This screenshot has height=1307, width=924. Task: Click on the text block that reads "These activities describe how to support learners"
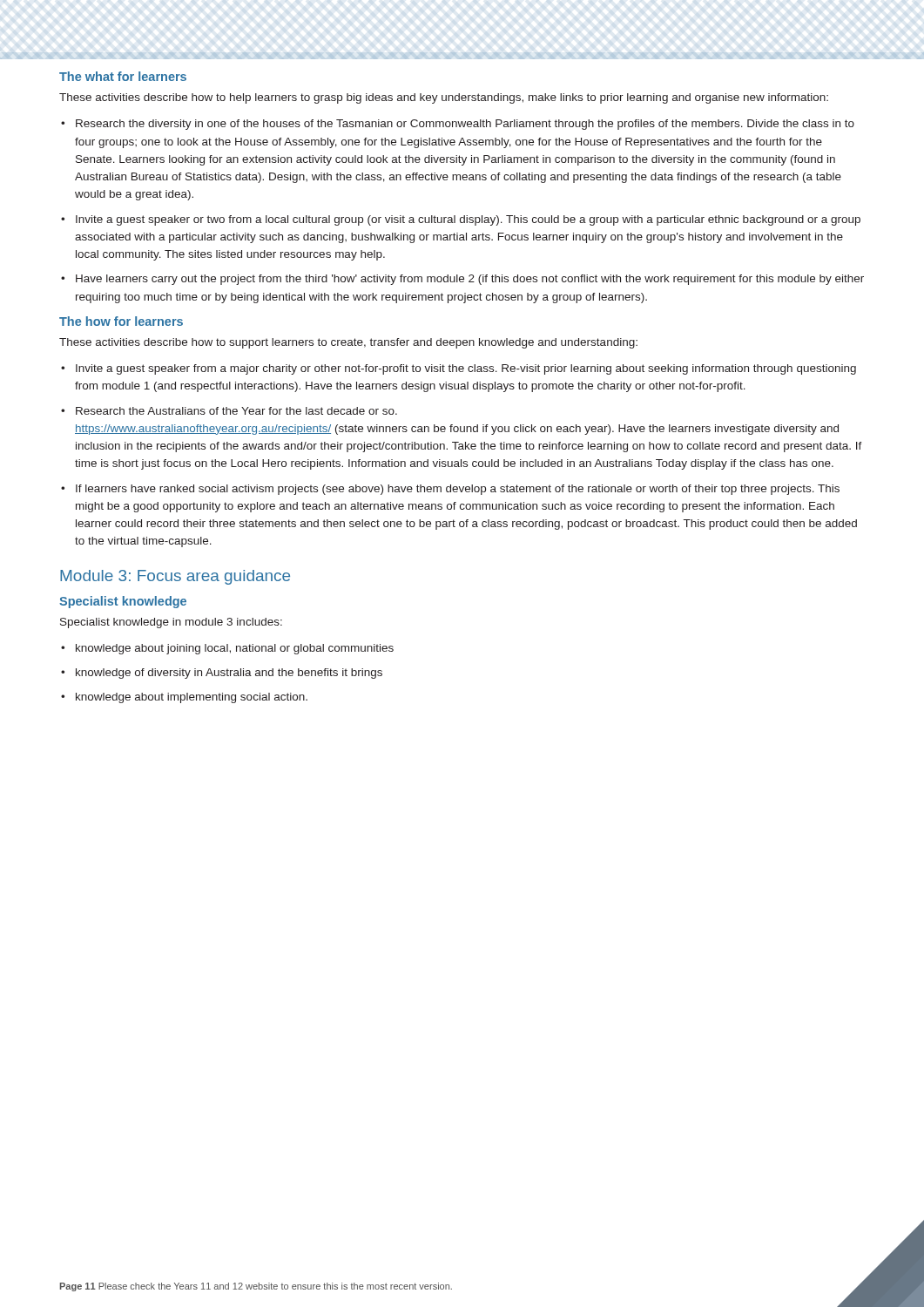pos(349,342)
